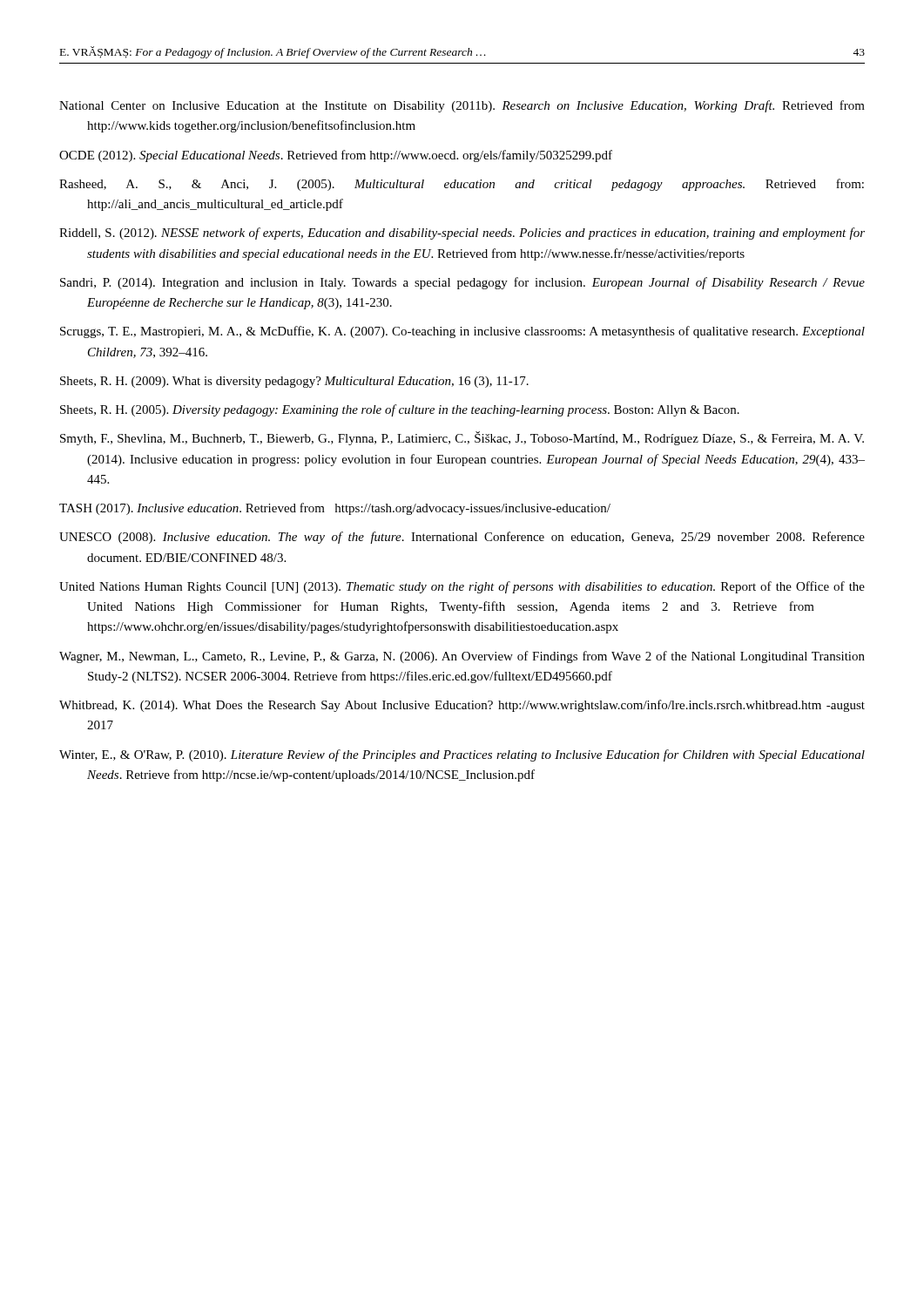The height and width of the screenshot is (1307, 924).
Task: Where is the passage that starts "Riddell, S. (2012). NESSE network"?
Action: [x=462, y=243]
